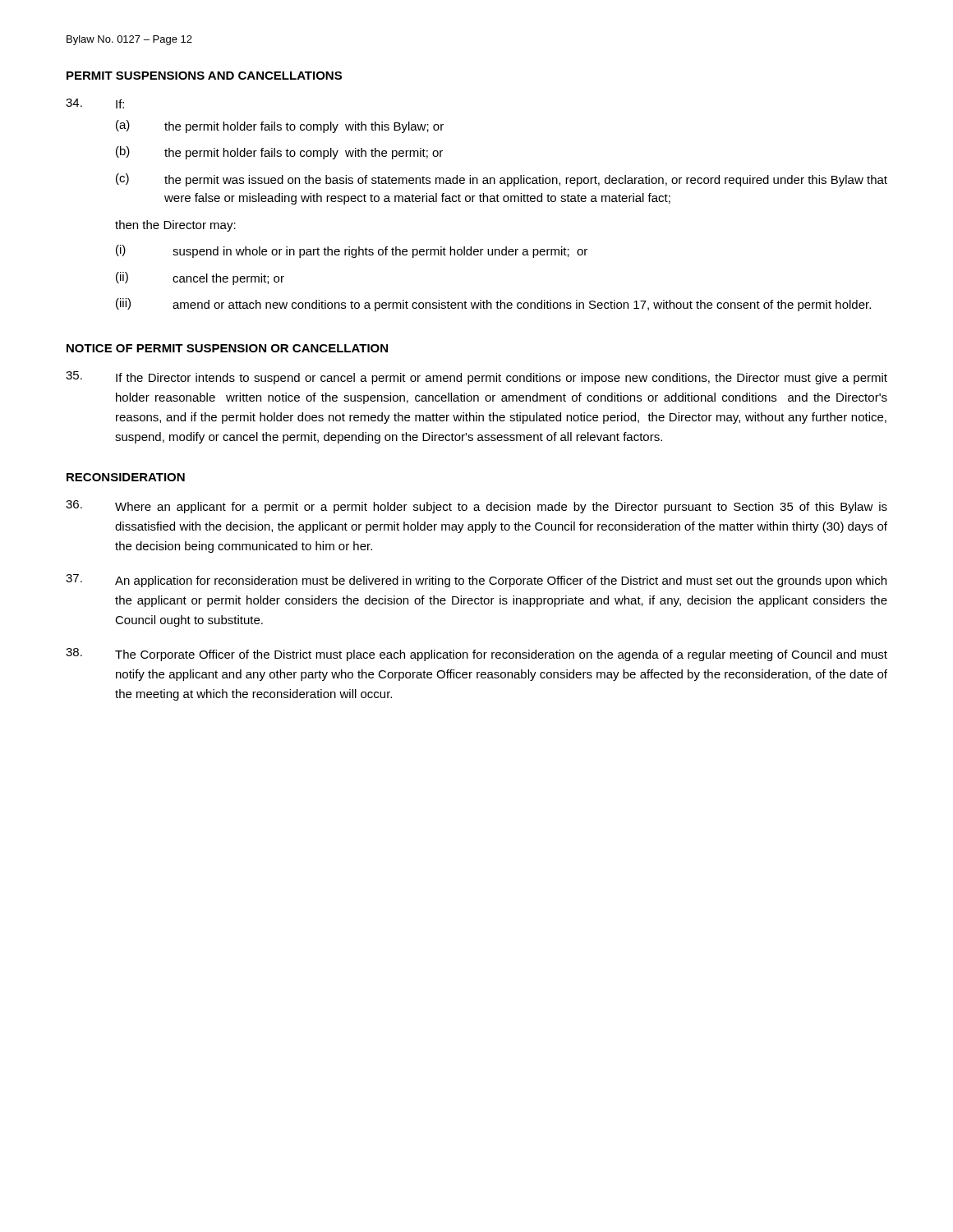Viewport: 953px width, 1232px height.
Task: Find the text block with the text "An application for"
Action: [476, 600]
